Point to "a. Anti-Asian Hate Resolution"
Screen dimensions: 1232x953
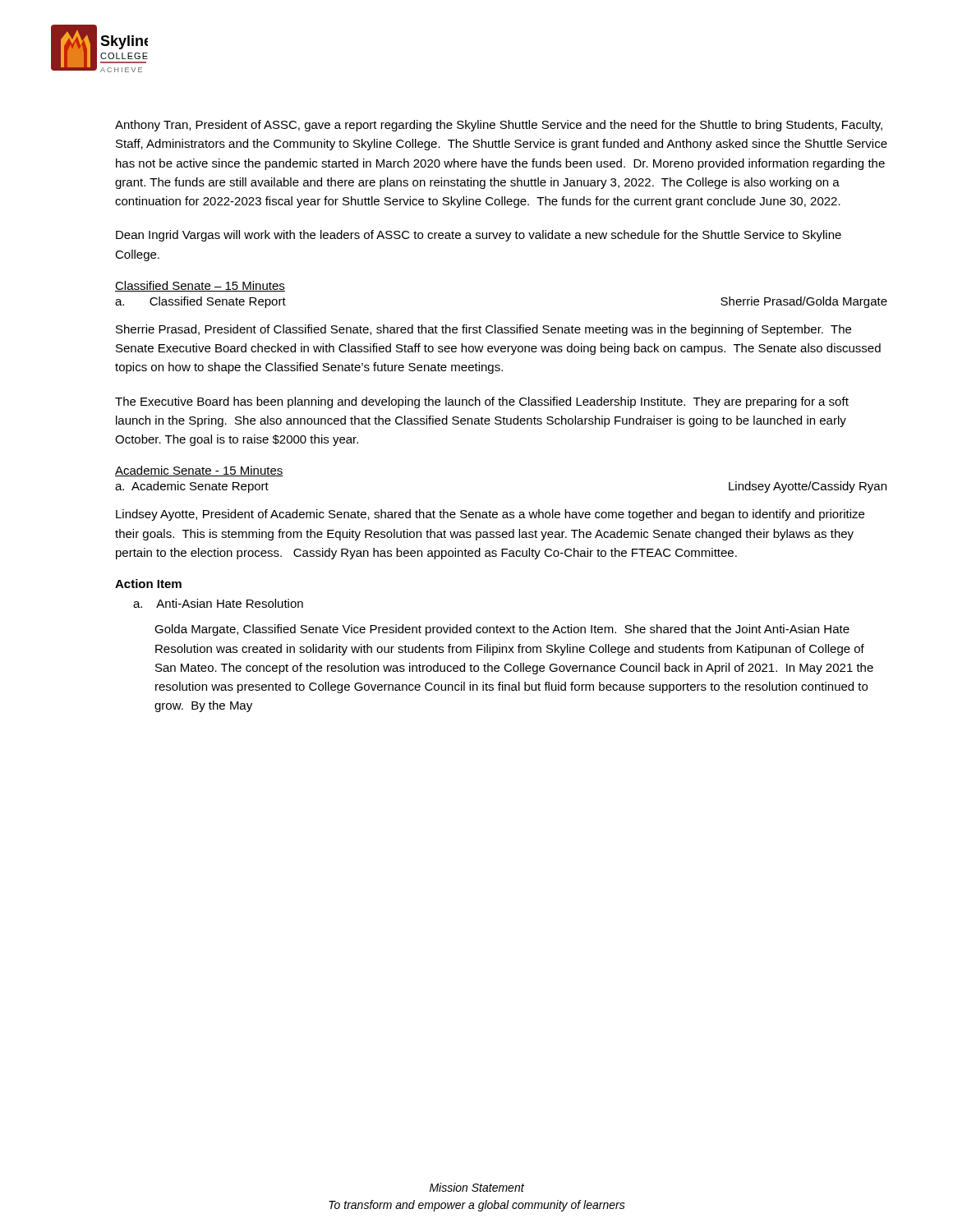pyautogui.click(x=218, y=603)
